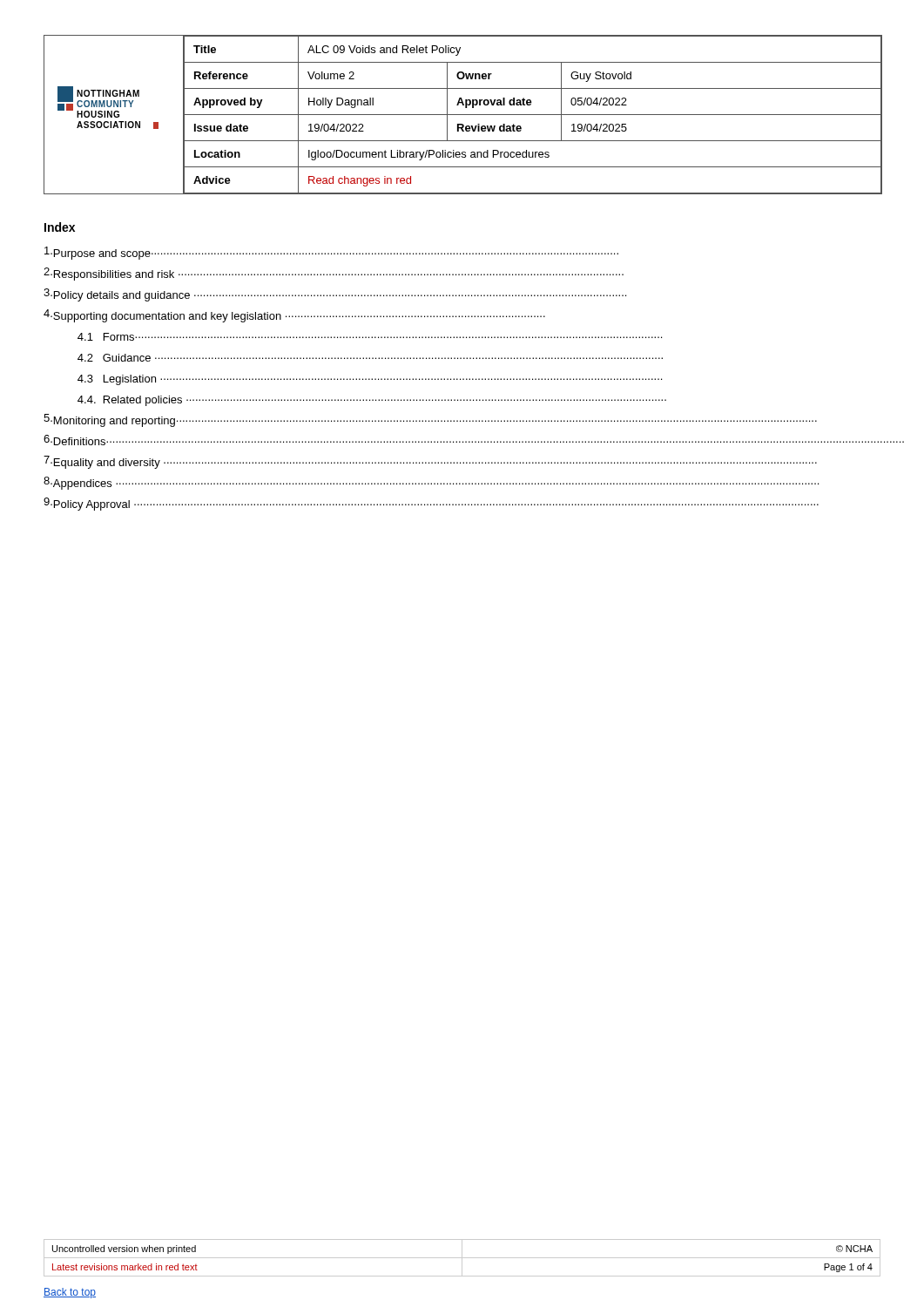This screenshot has height=1307, width=924.
Task: Navigate to the element starting "8. Appendices"
Action: [x=484, y=482]
